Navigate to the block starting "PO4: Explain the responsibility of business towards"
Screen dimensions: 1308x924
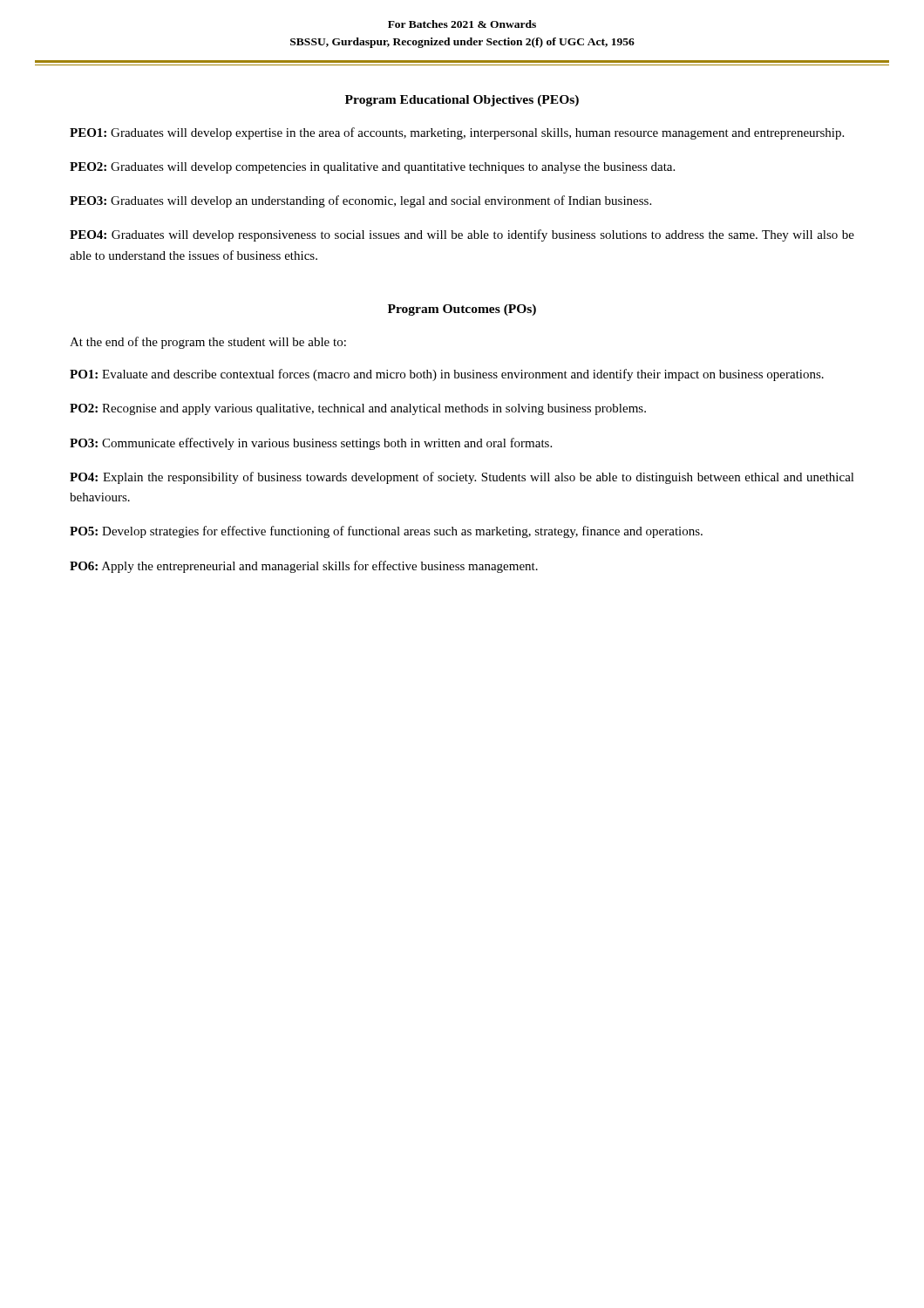coord(462,487)
